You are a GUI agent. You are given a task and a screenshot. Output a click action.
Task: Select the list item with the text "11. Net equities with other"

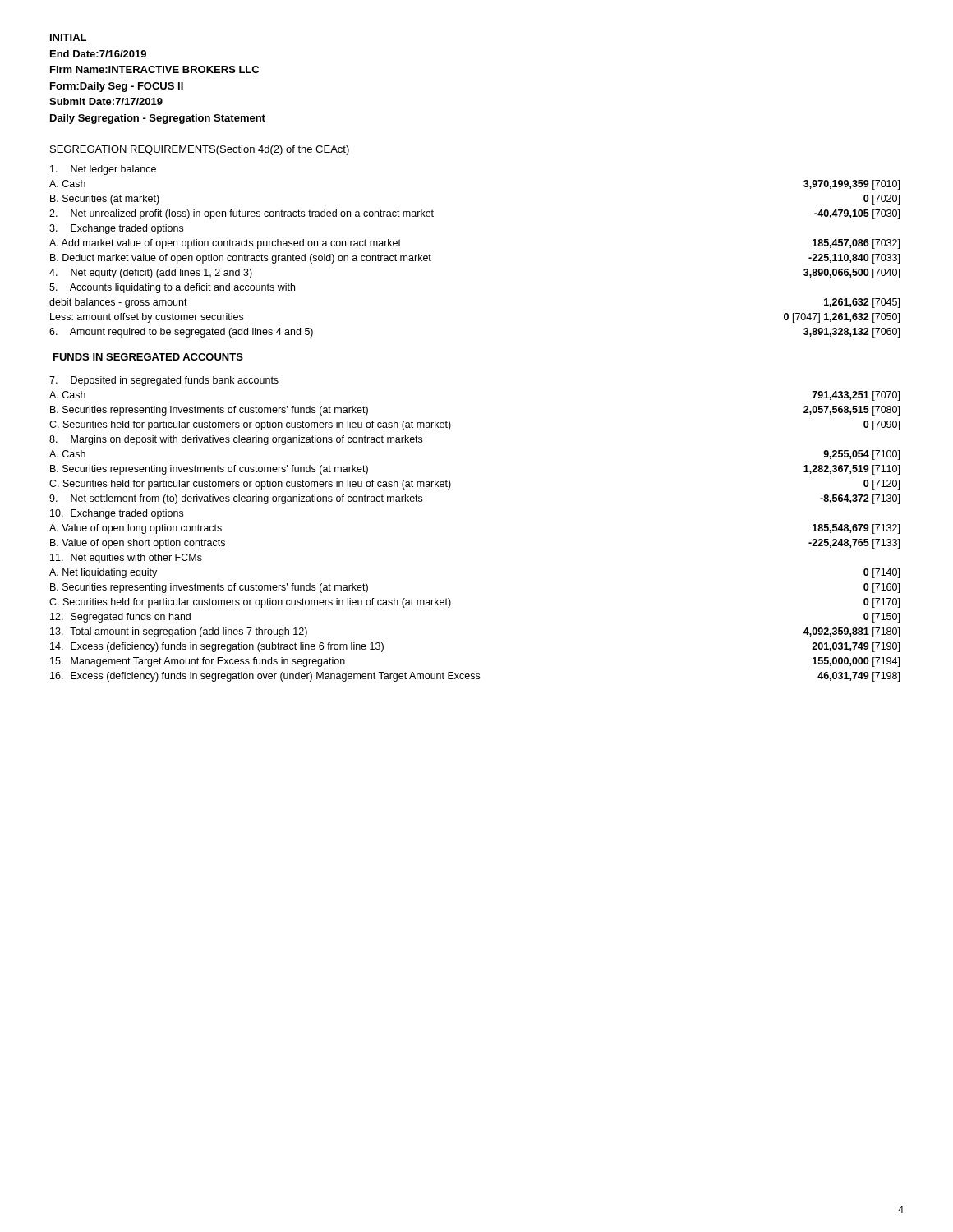pos(126,559)
